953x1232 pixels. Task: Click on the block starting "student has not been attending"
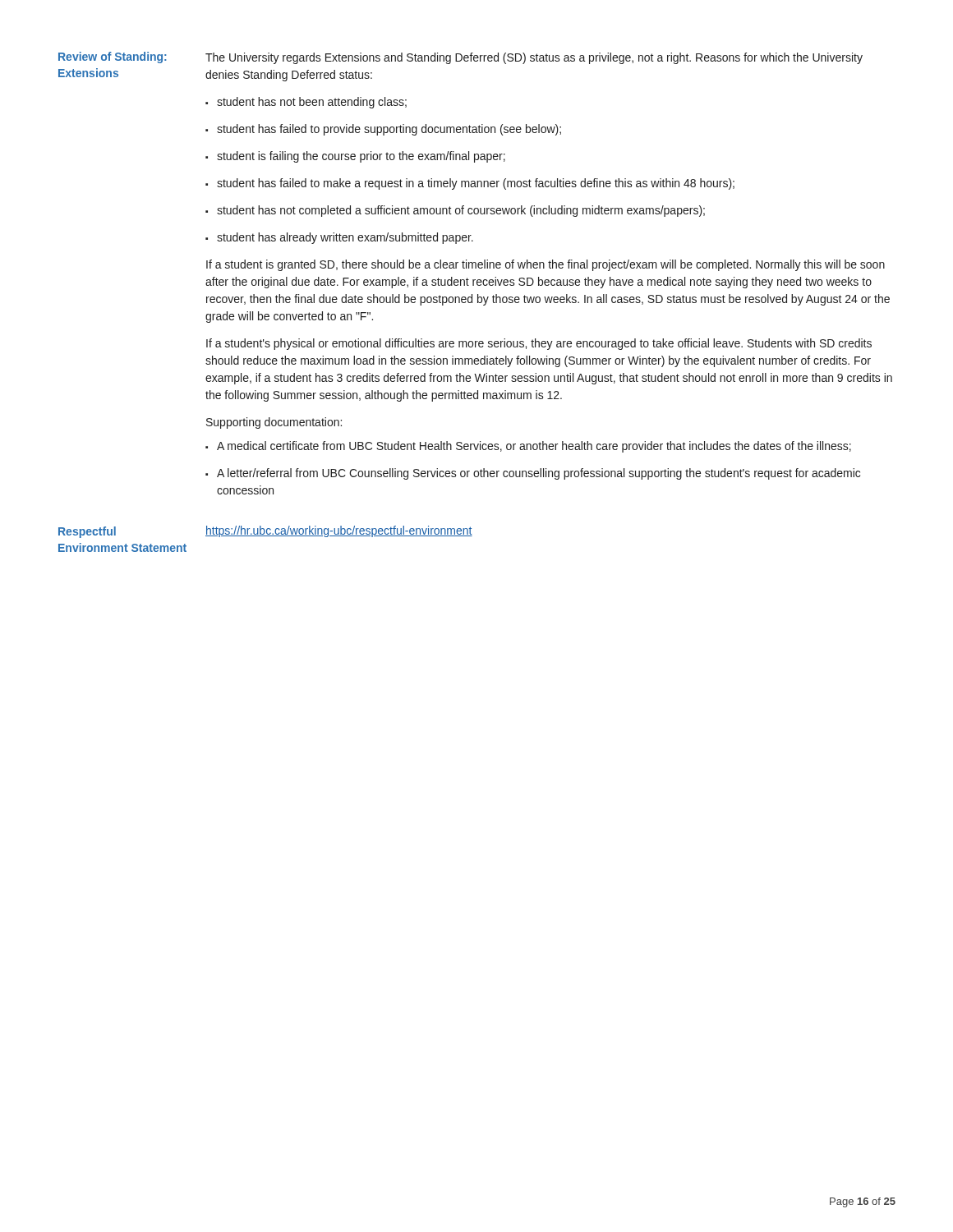pos(306,103)
